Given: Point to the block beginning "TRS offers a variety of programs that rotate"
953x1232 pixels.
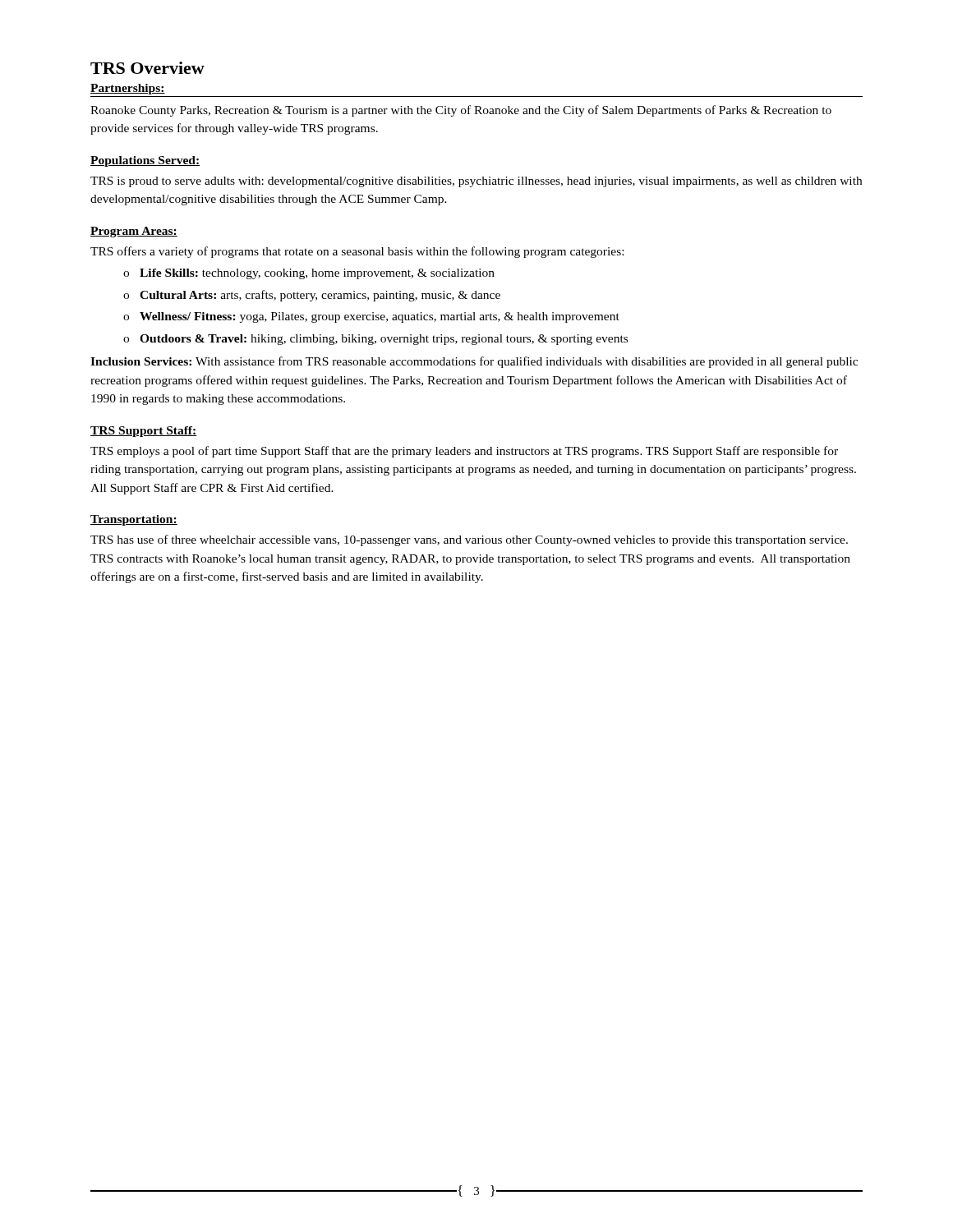Looking at the screenshot, I should (x=358, y=251).
